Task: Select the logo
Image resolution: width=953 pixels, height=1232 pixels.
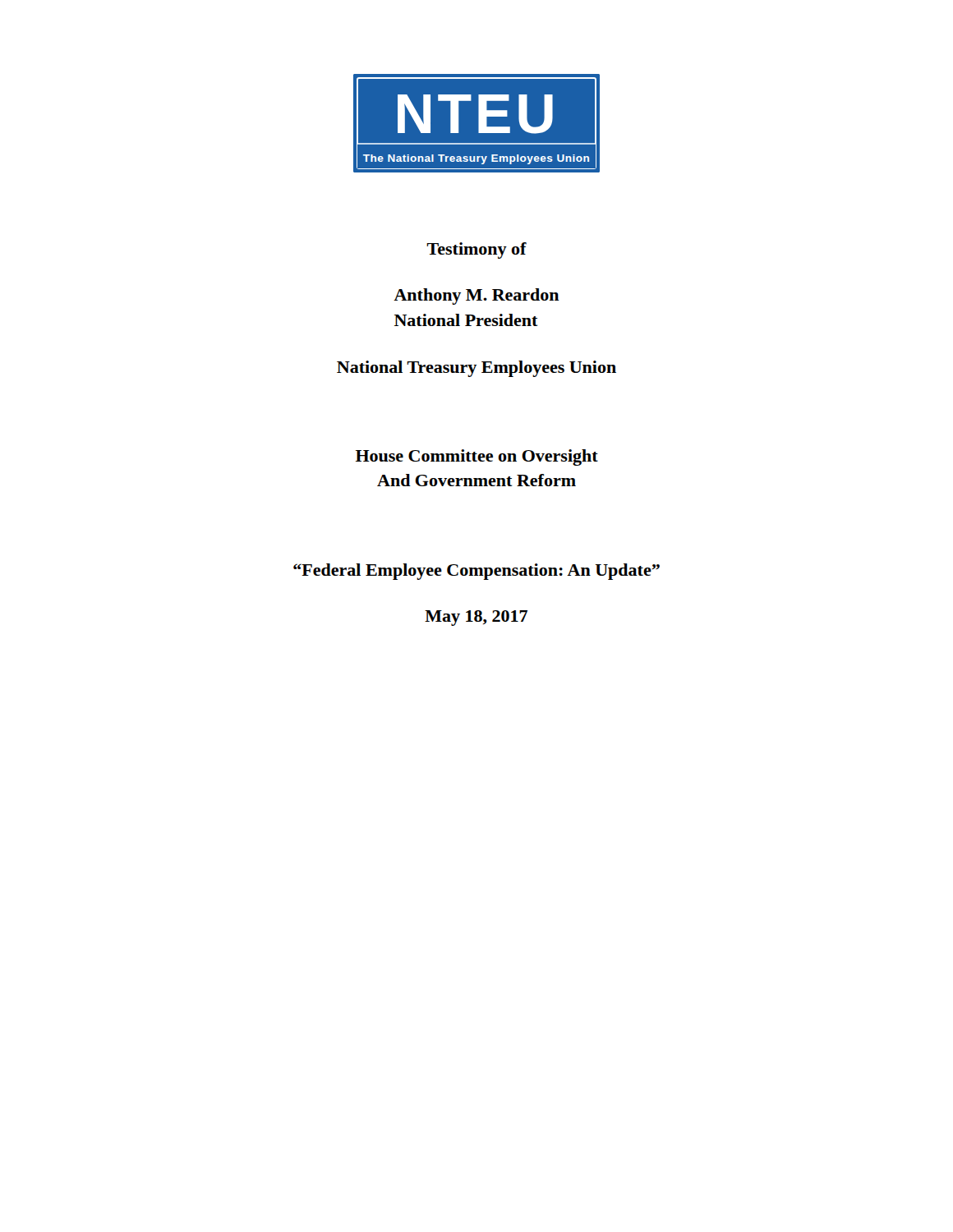Action: click(x=476, y=123)
